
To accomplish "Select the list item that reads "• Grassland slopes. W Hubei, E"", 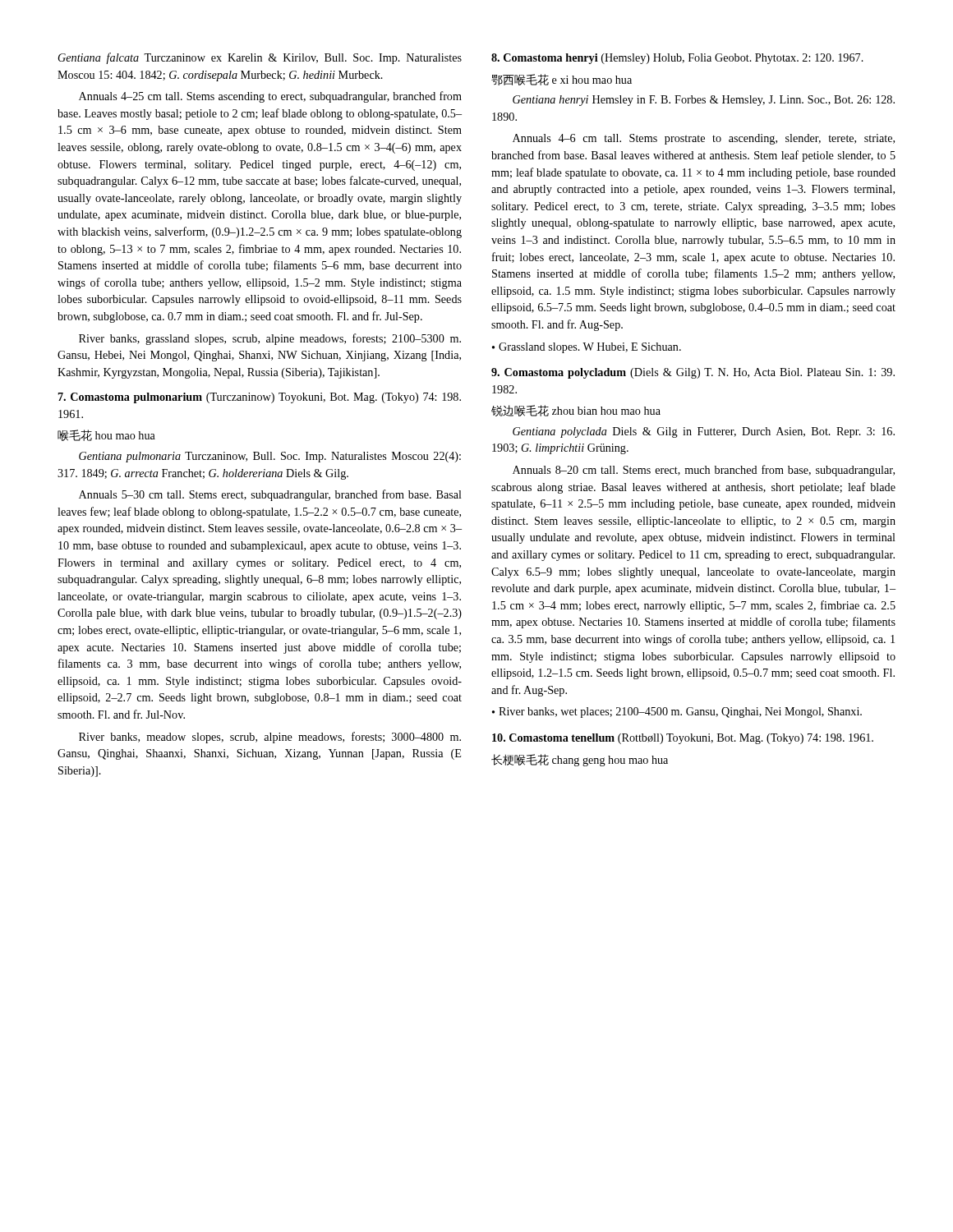I will (x=587, y=348).
